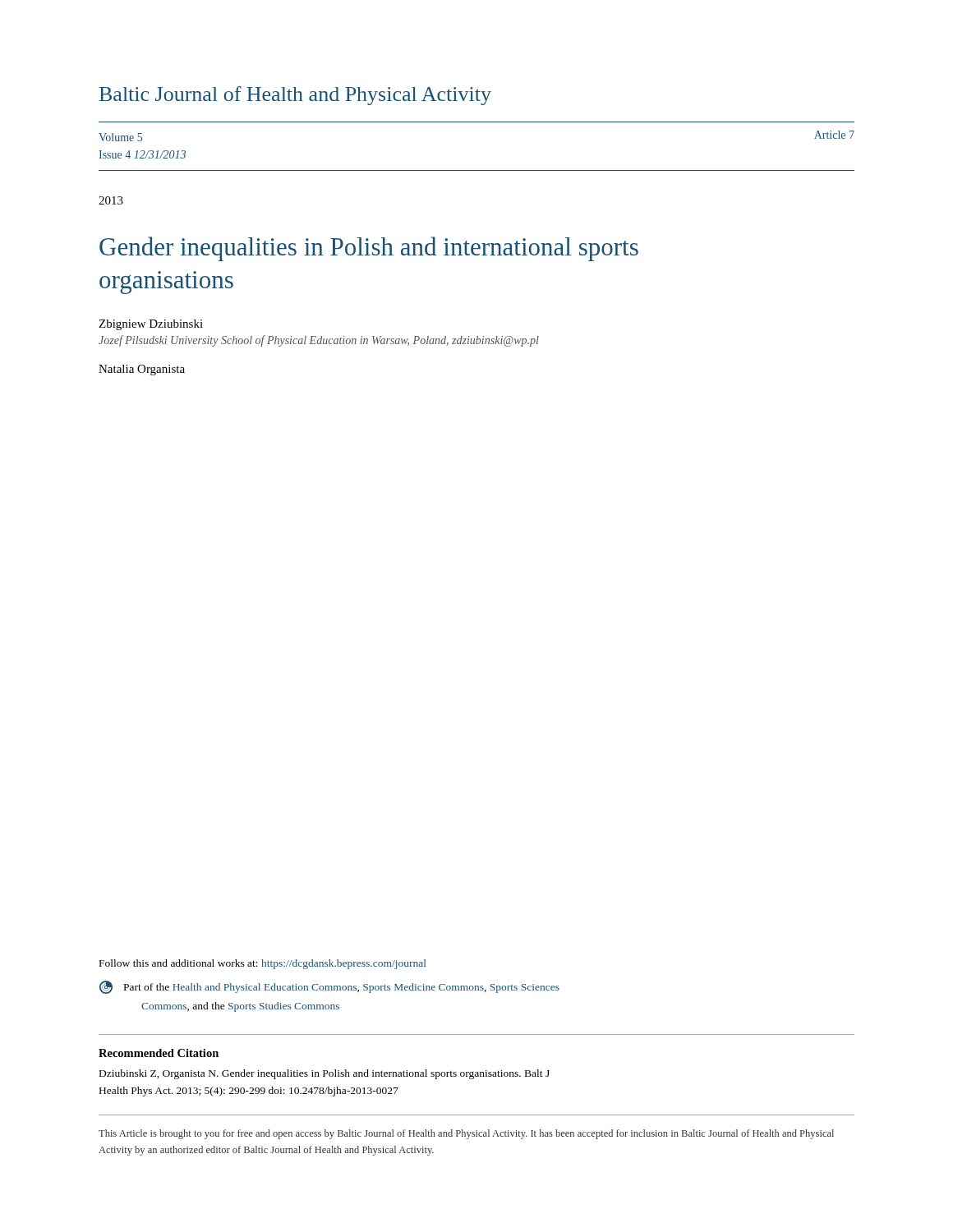This screenshot has width=953, height=1232.
Task: Click on the text starting "Follow this and additional works at:"
Action: (262, 963)
